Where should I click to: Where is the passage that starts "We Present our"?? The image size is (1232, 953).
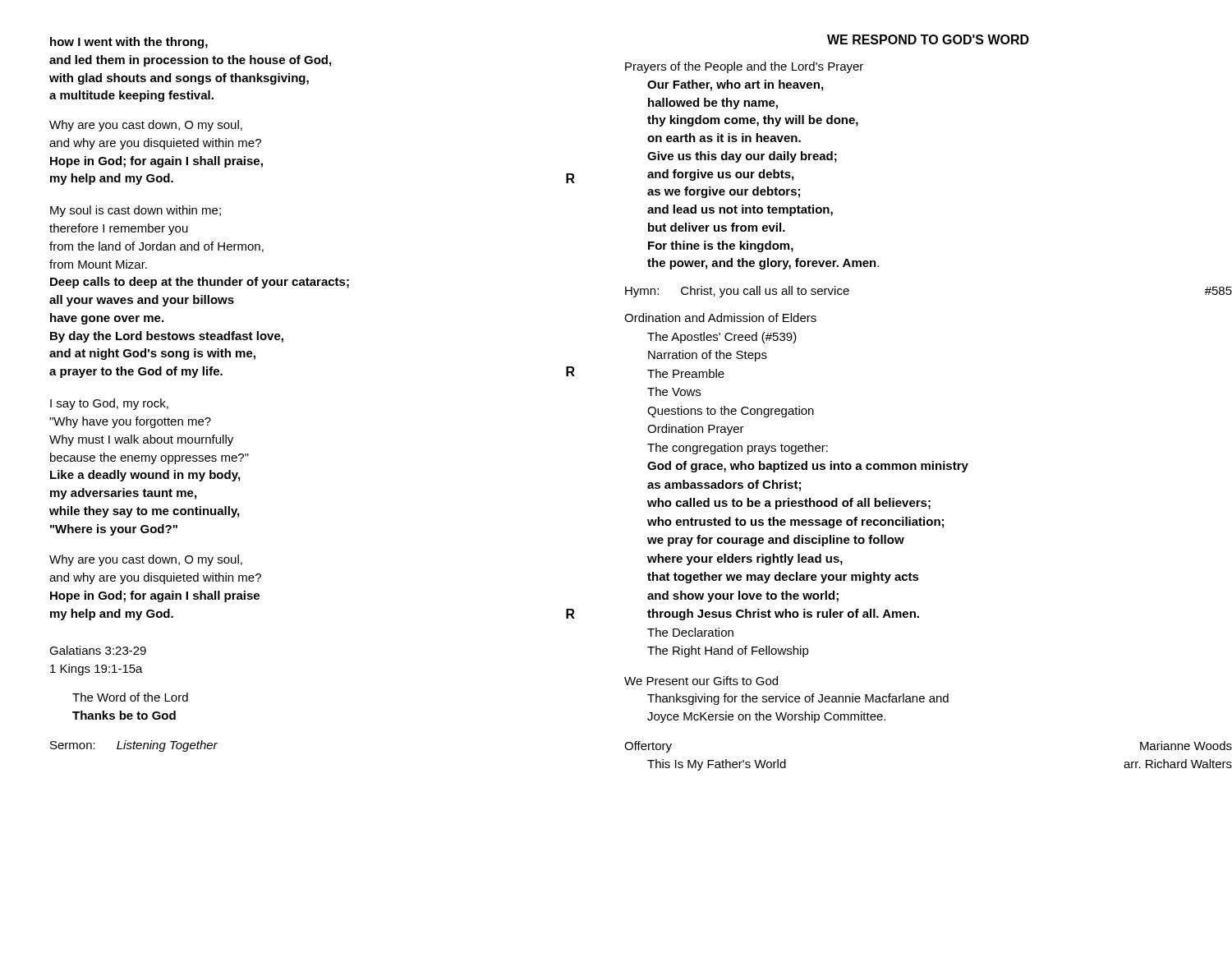point(928,698)
